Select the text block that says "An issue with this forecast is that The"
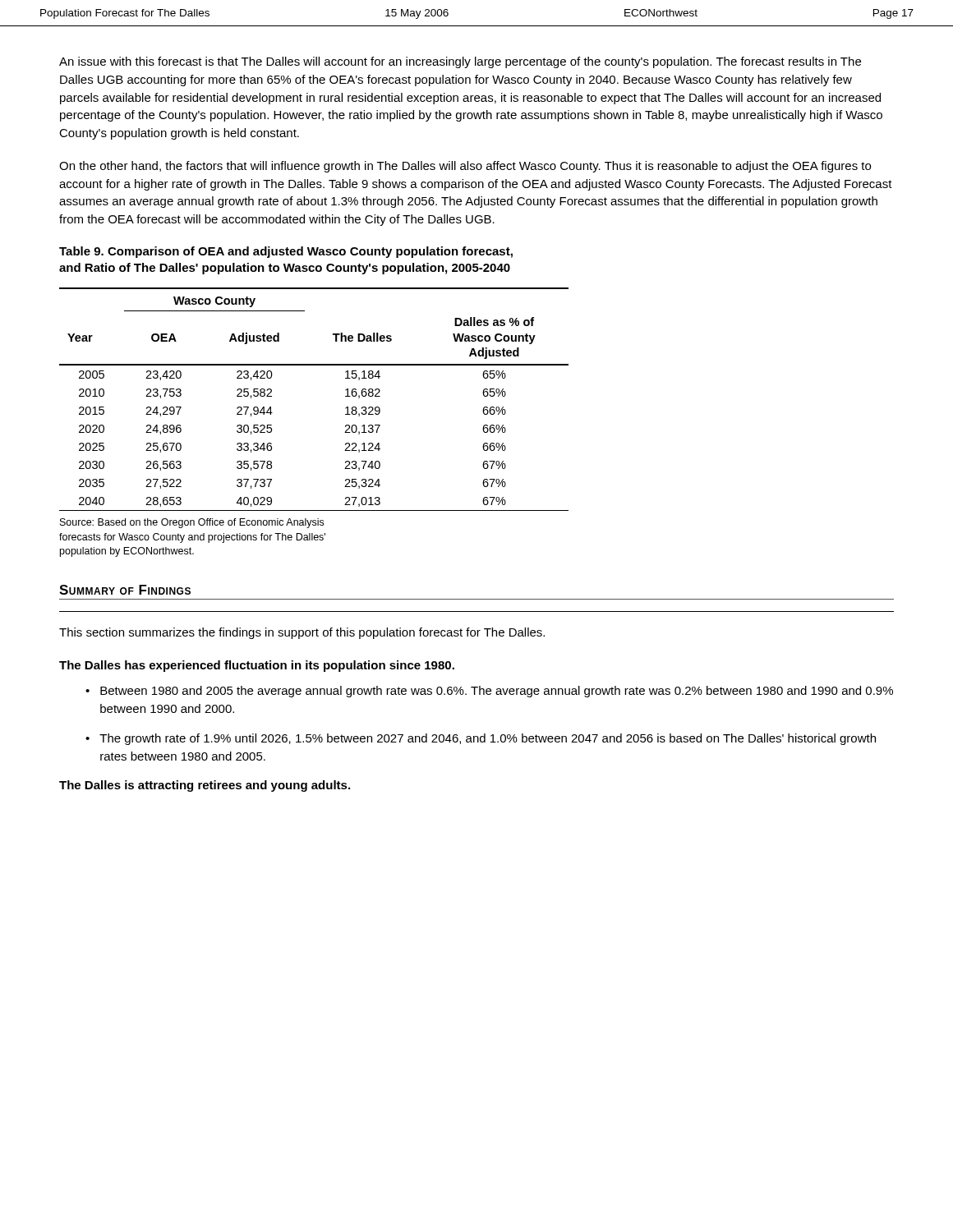This screenshot has width=953, height=1232. tap(471, 97)
